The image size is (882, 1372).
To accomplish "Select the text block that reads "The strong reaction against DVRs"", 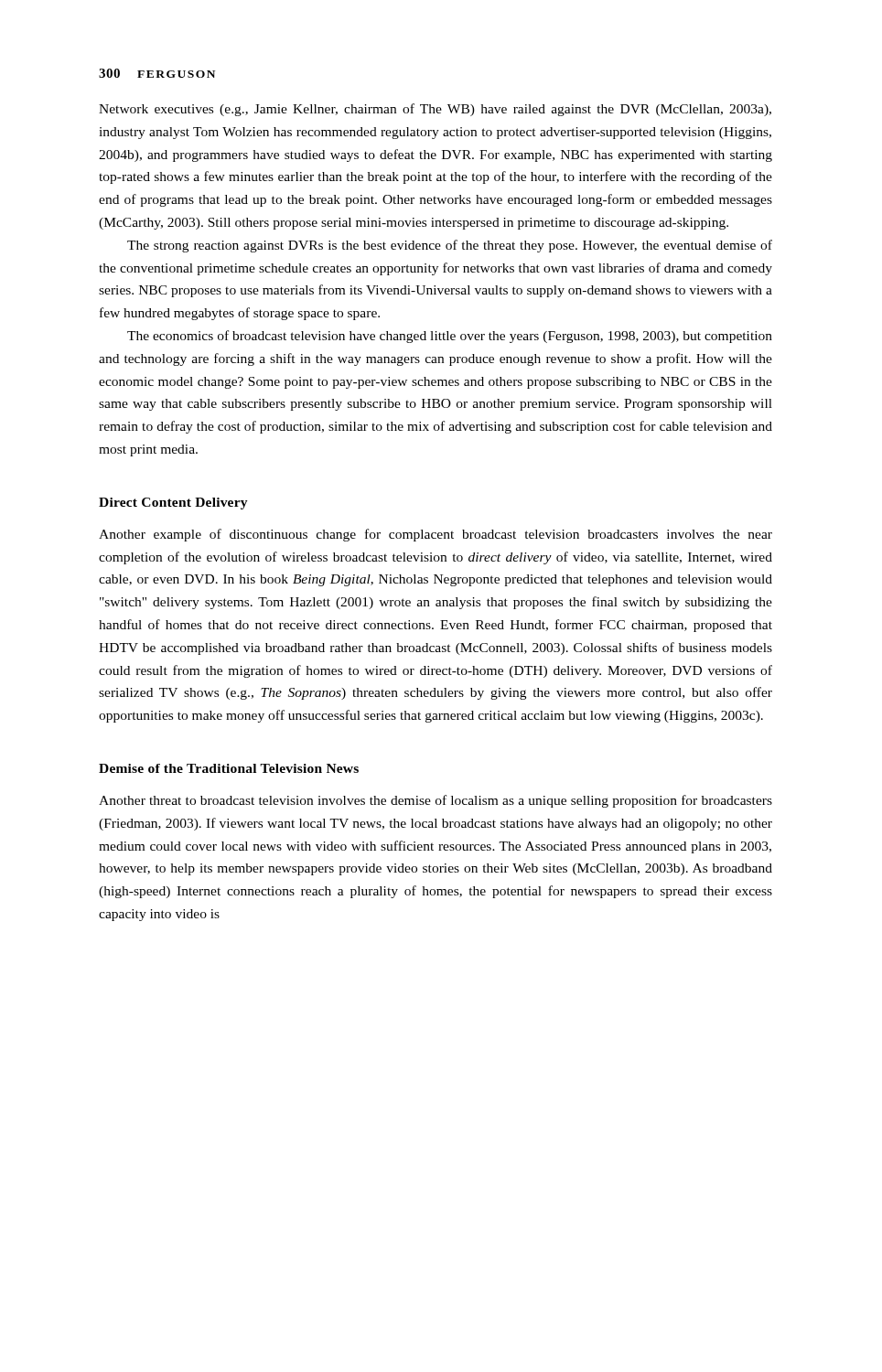I will (x=435, y=279).
